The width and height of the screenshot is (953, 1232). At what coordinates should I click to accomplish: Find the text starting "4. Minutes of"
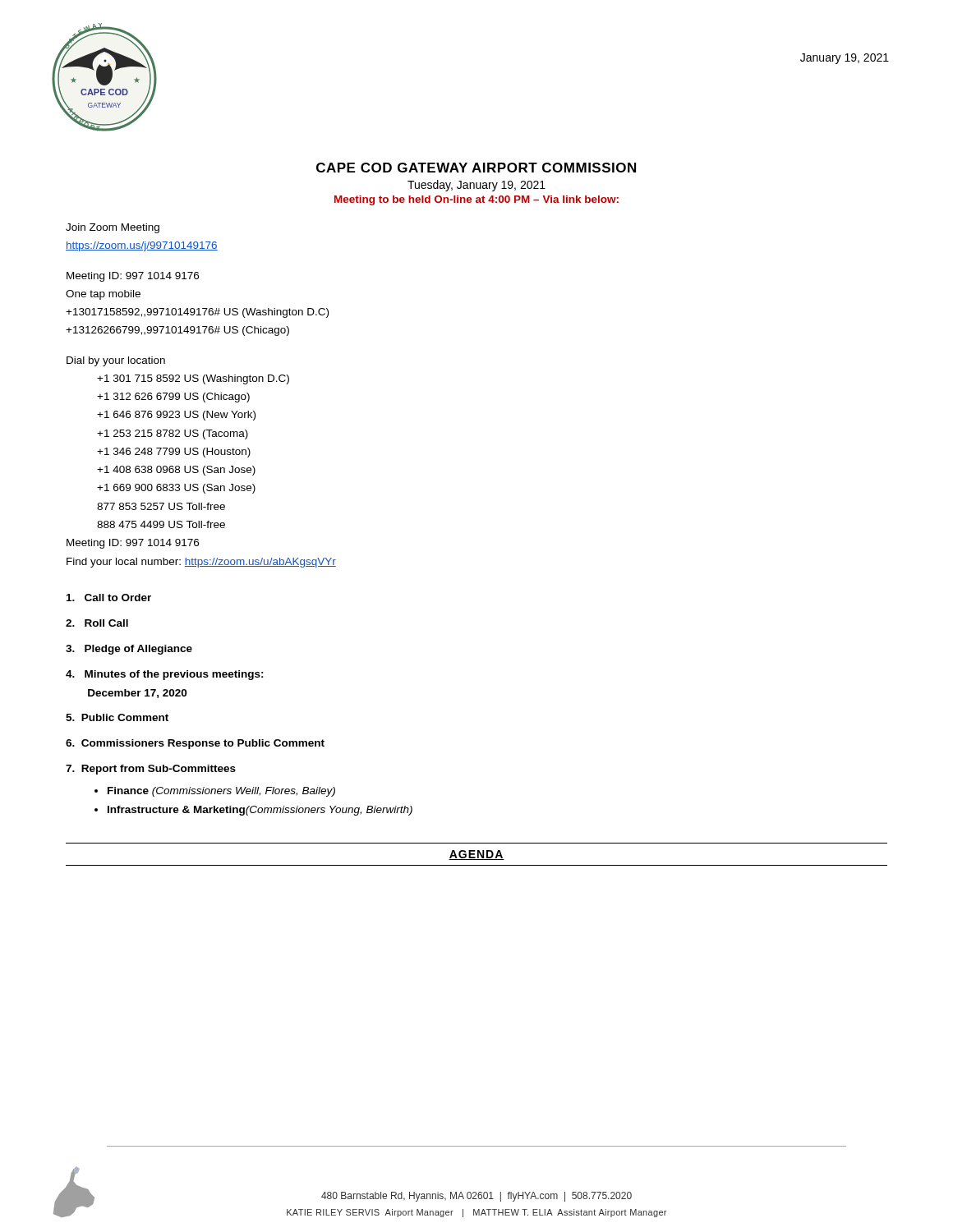[165, 683]
